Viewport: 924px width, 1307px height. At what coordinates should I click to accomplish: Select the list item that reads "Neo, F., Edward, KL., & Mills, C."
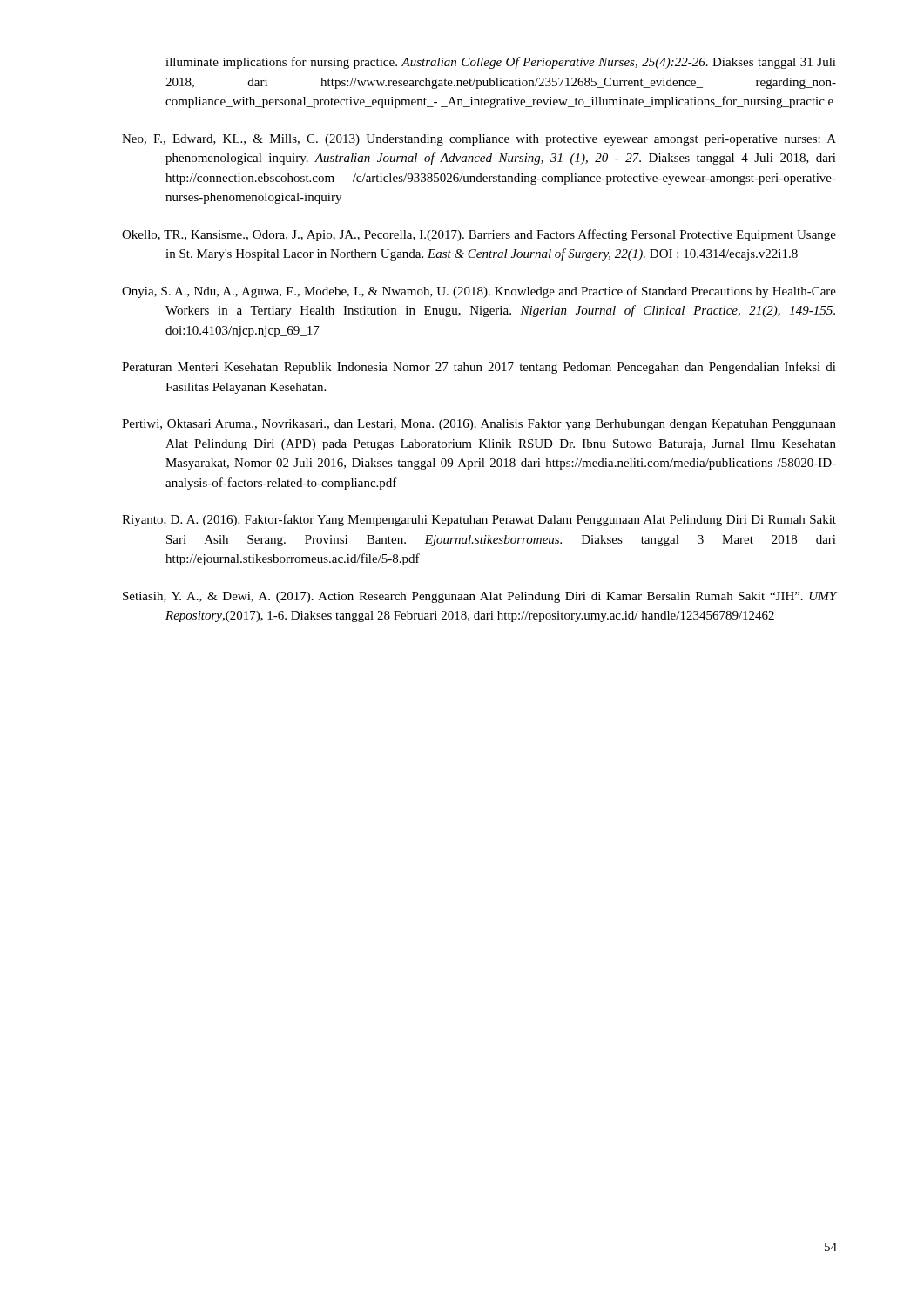(x=479, y=167)
